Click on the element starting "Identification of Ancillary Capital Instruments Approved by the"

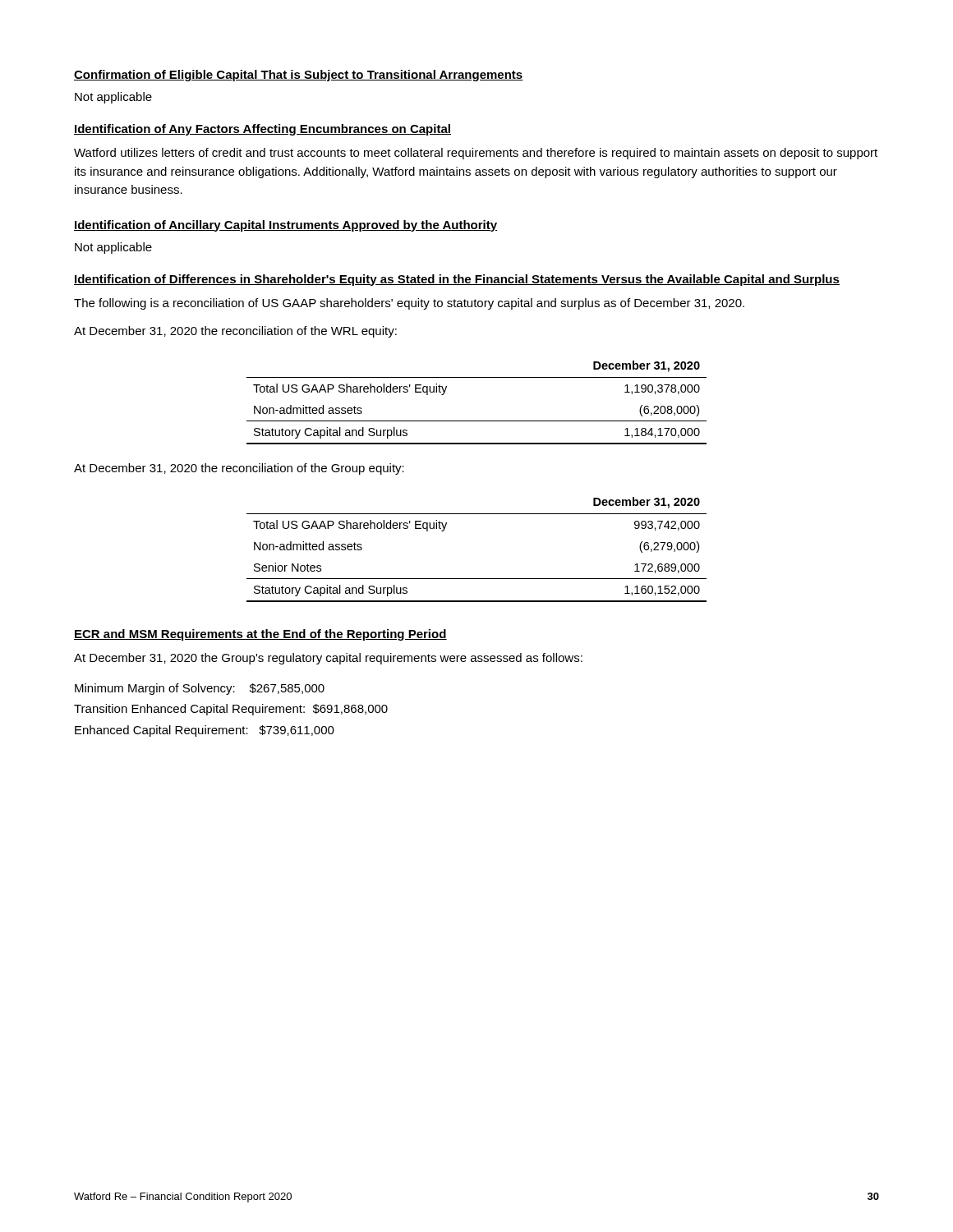286,224
